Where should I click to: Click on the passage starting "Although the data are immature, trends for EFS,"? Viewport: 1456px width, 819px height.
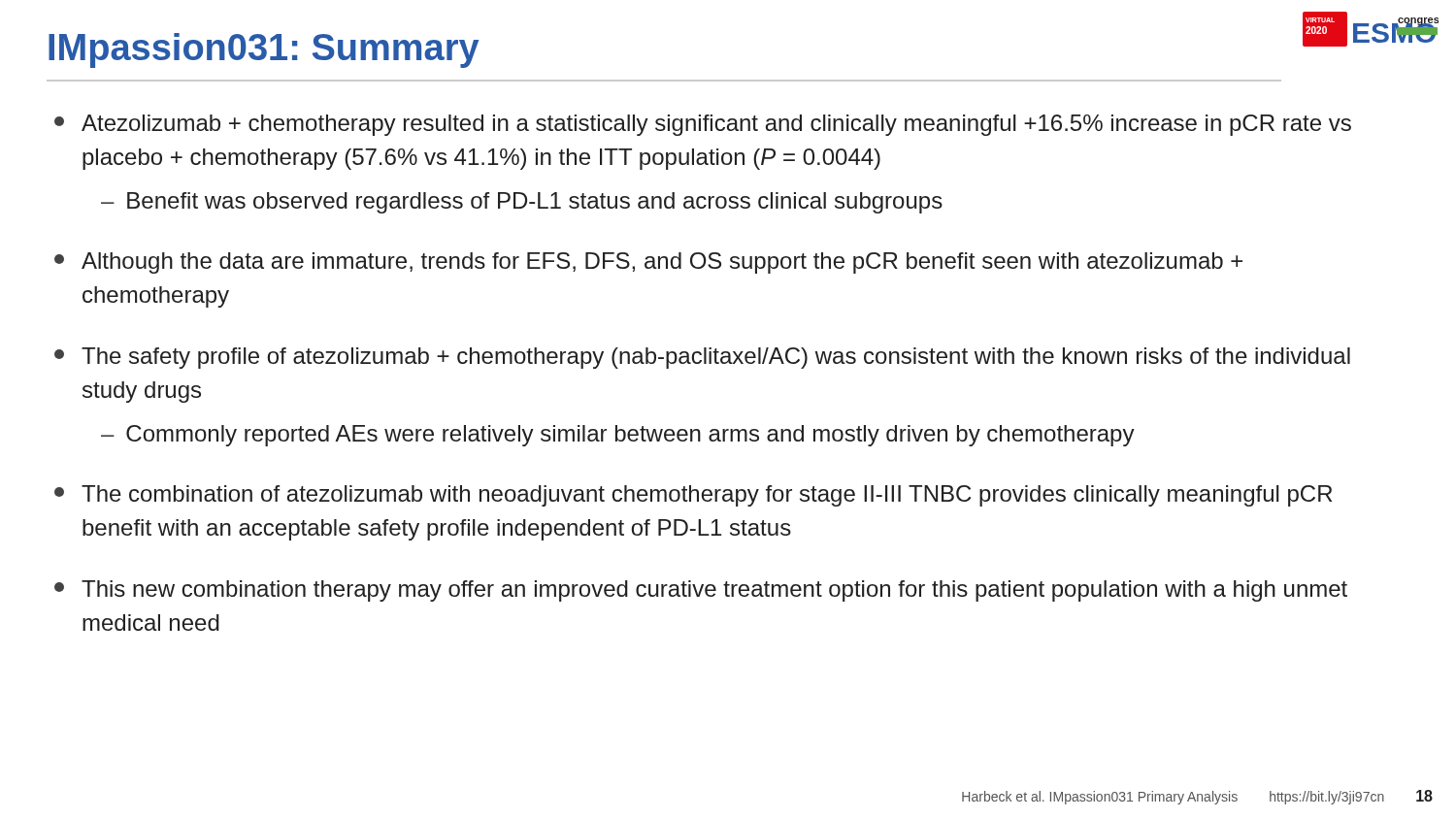[x=722, y=279]
